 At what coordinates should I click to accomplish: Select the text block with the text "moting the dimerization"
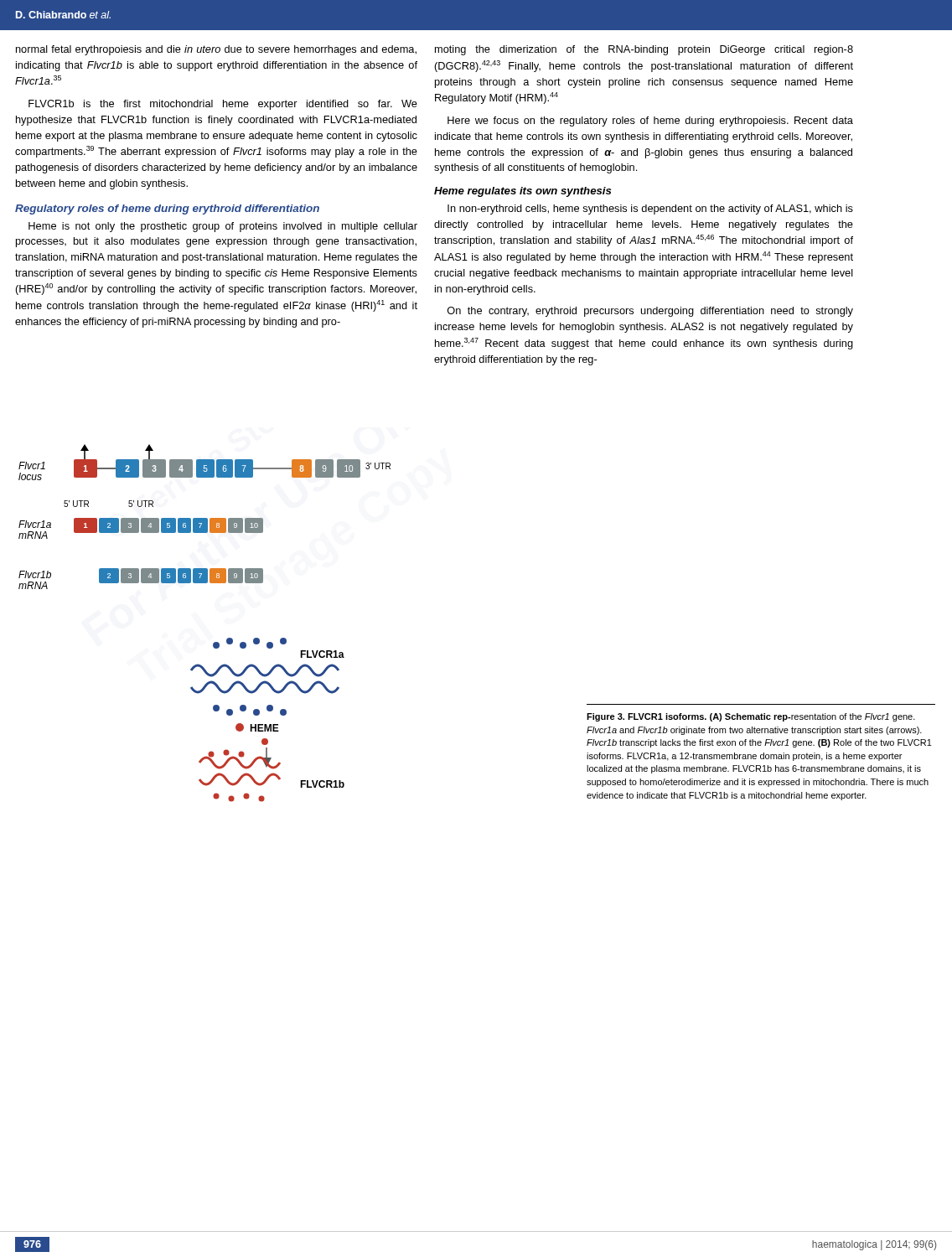[644, 109]
